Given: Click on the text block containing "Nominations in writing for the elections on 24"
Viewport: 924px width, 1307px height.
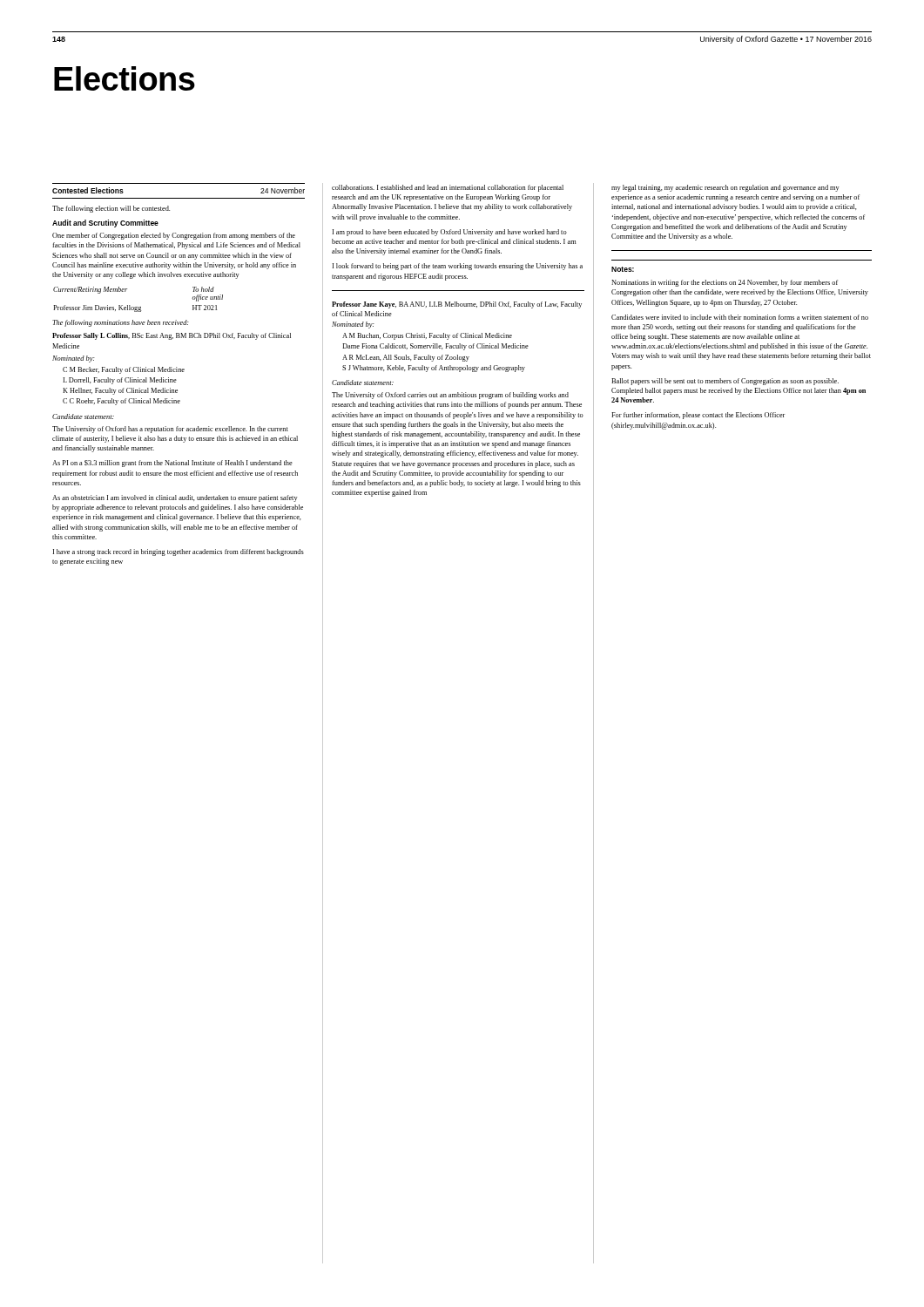Looking at the screenshot, I should [x=742, y=354].
